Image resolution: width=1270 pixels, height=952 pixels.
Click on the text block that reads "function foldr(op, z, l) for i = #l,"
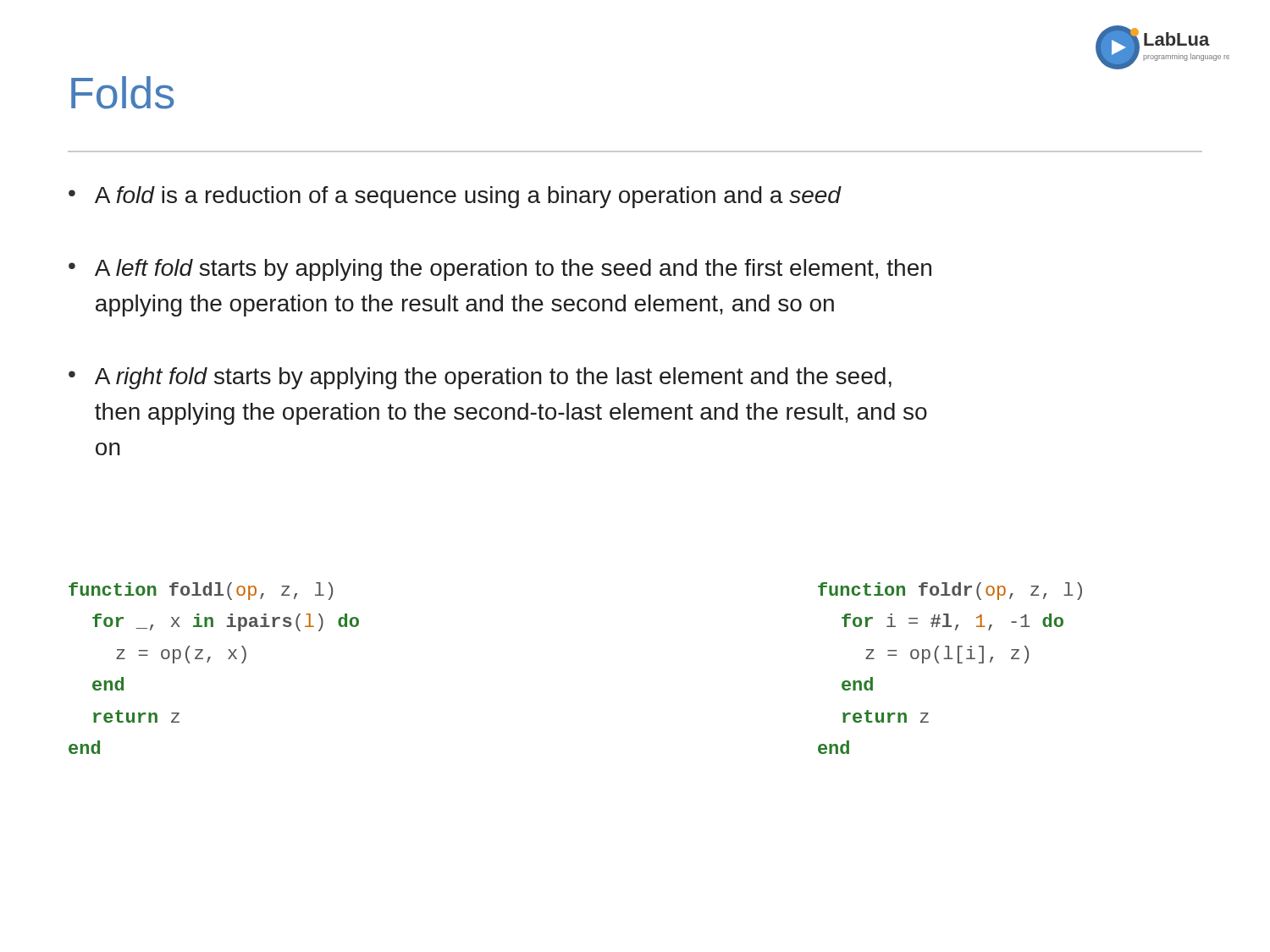click(x=951, y=670)
